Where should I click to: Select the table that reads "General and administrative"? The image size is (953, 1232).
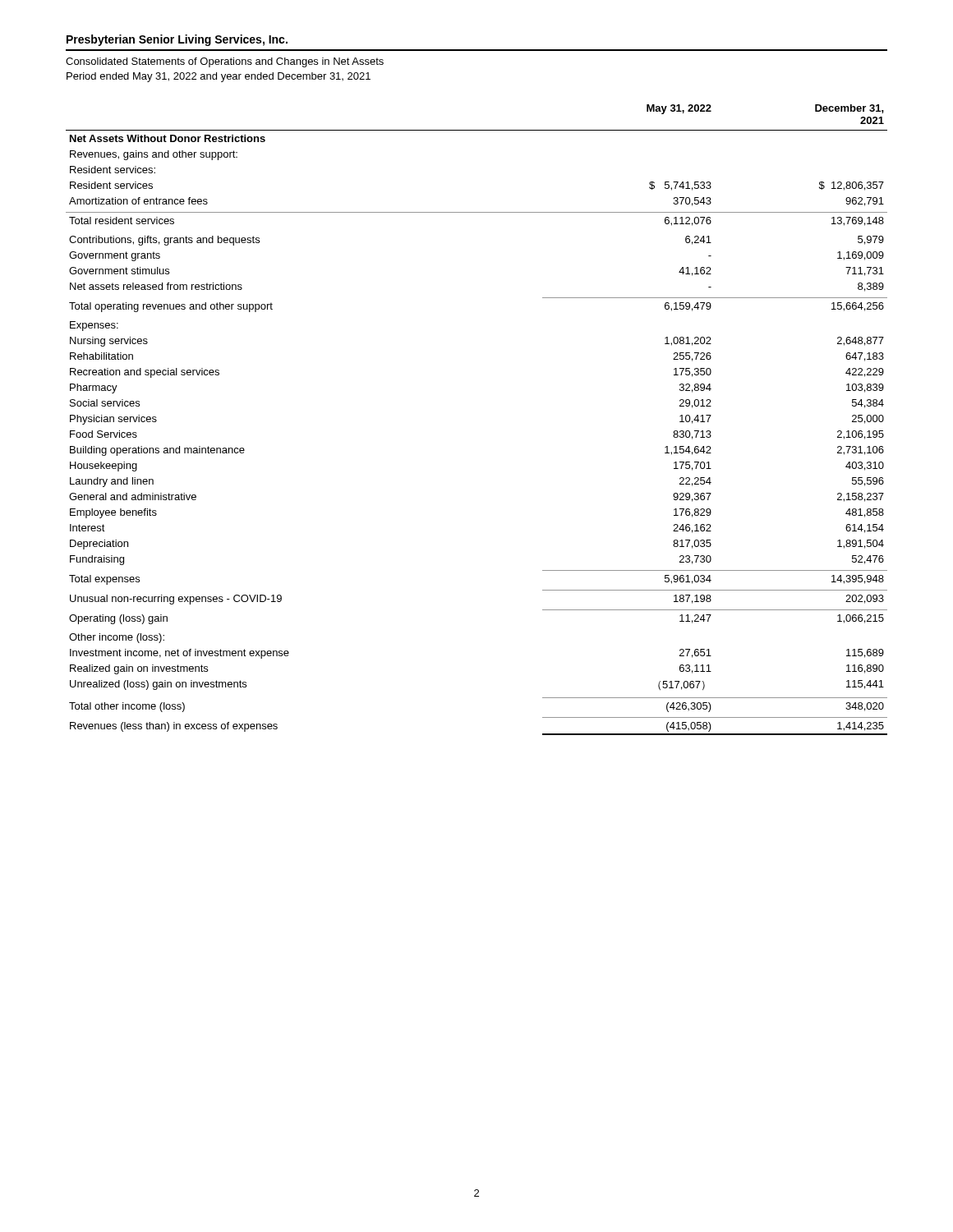476,418
